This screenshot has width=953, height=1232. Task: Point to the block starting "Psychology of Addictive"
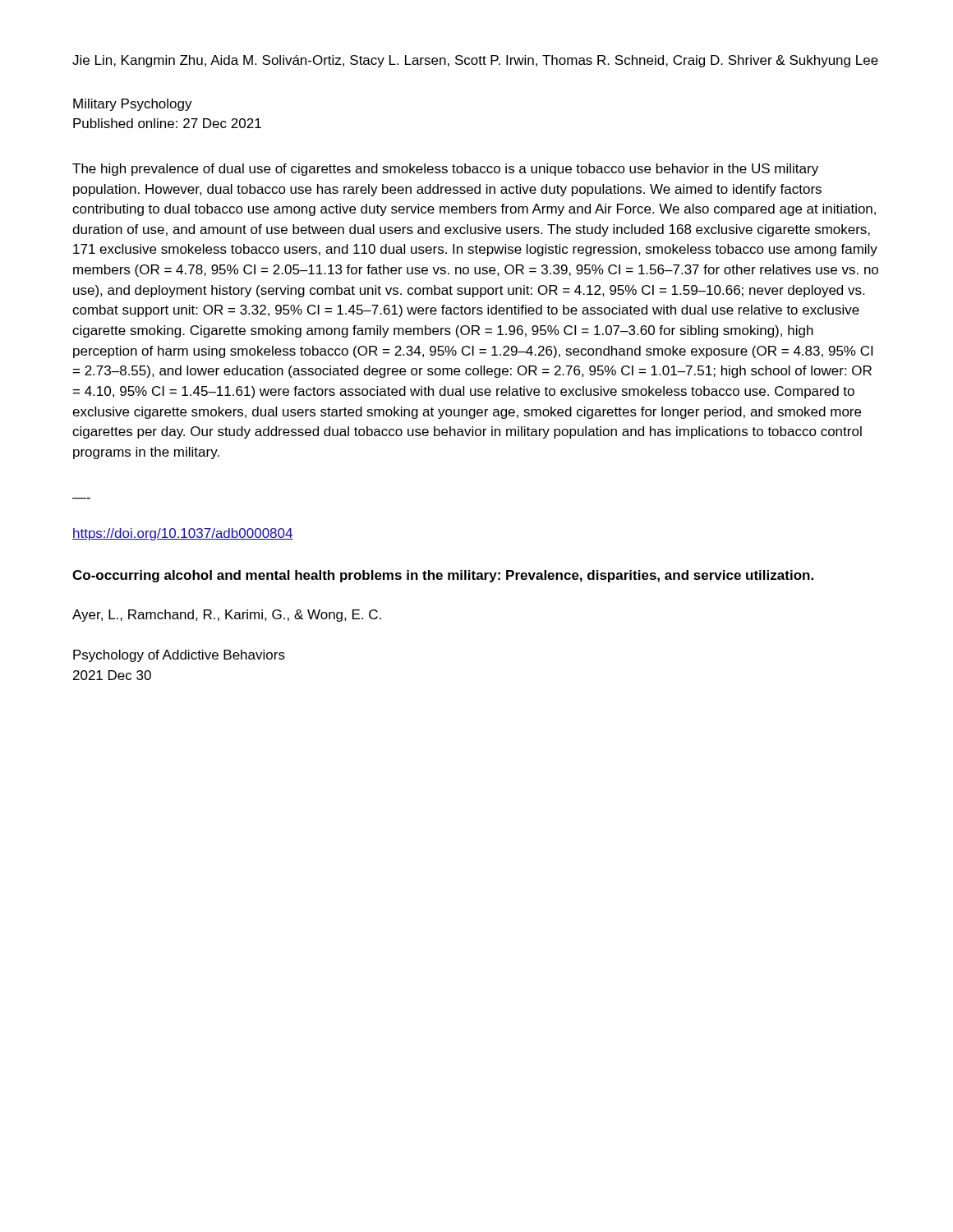[x=179, y=665]
